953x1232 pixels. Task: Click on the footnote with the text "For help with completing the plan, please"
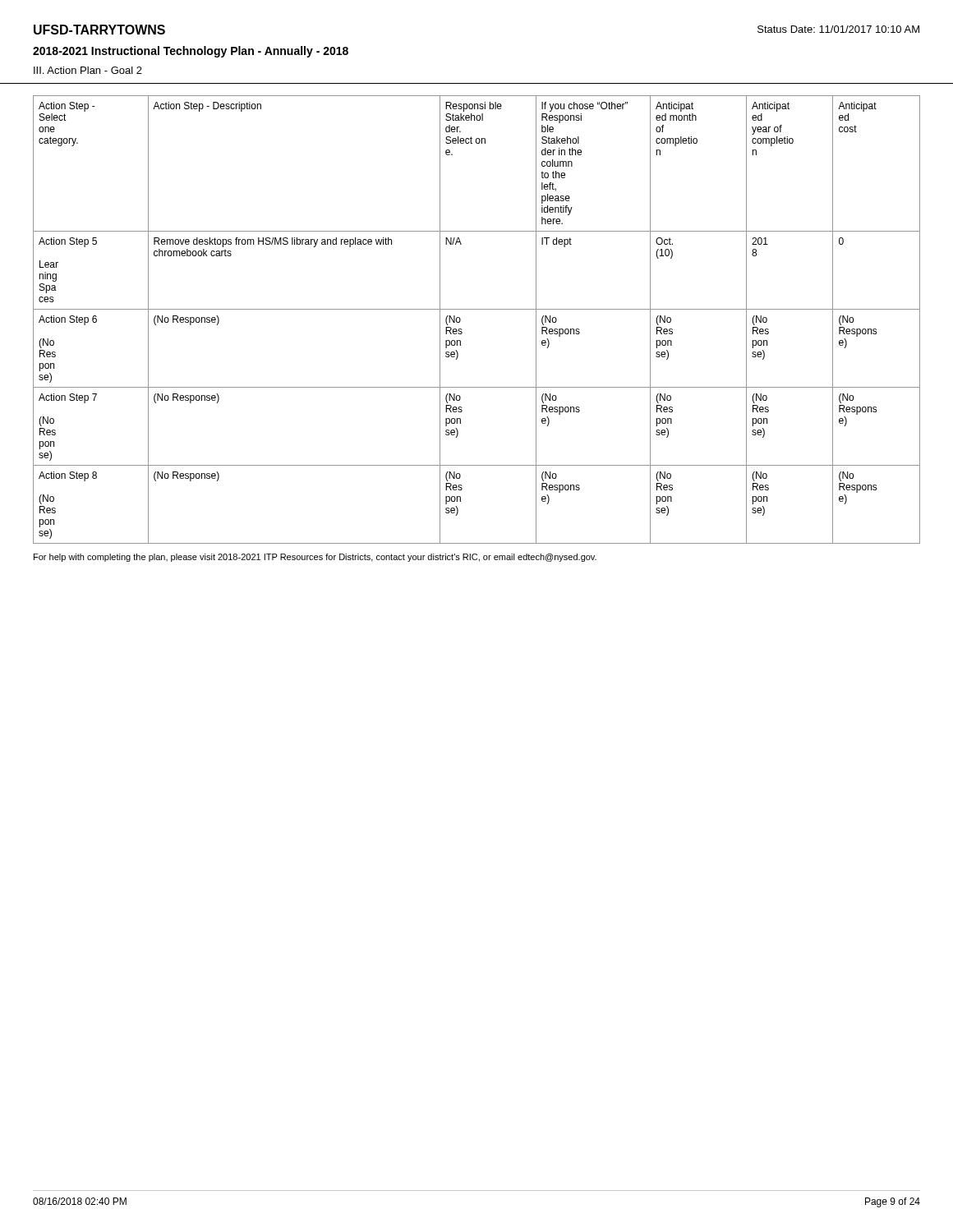(315, 557)
